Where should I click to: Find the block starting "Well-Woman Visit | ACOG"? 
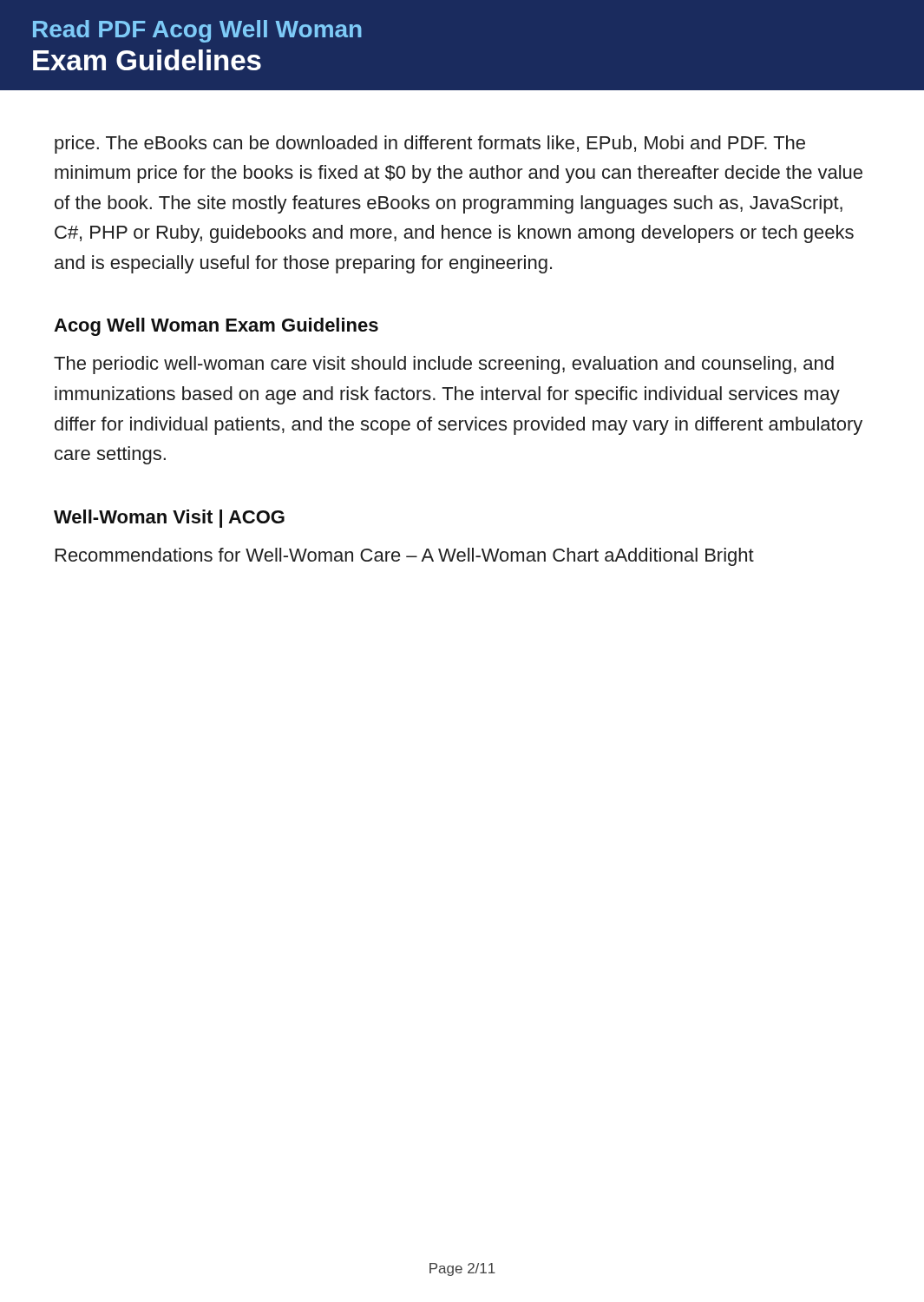tap(170, 517)
